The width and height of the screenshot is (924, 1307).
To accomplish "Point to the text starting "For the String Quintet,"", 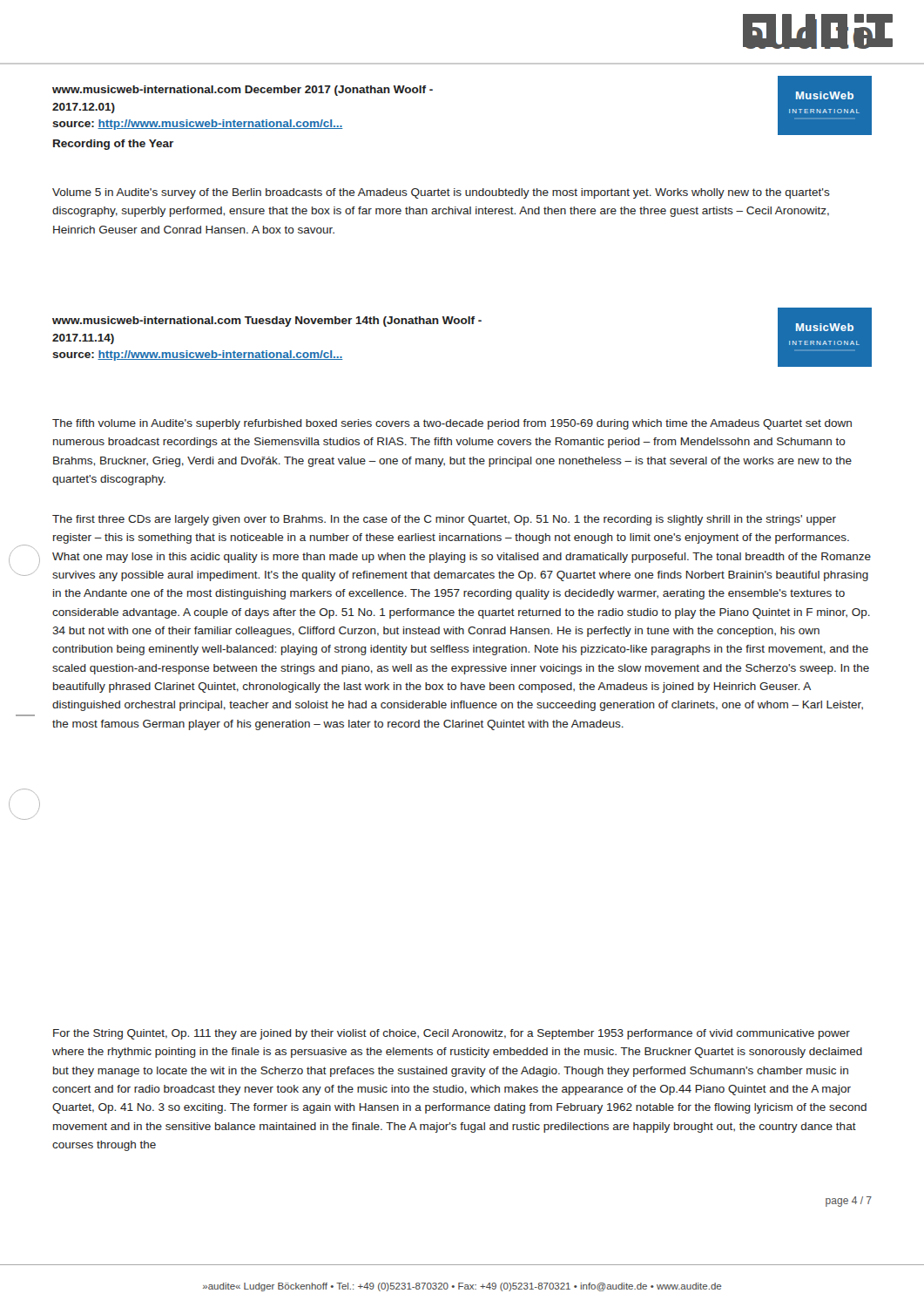I will 460,1089.
